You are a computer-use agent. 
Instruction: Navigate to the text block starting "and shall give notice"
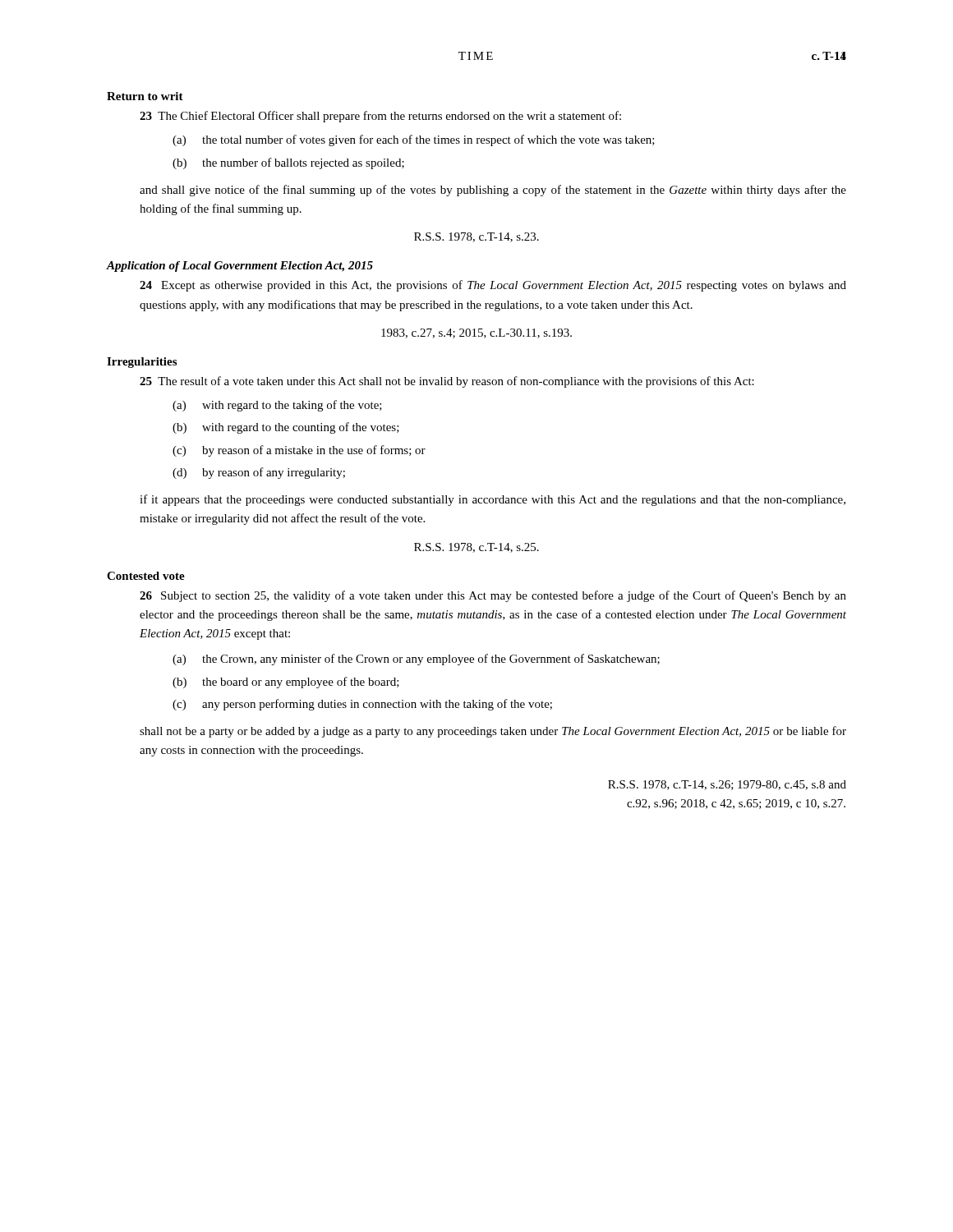click(493, 199)
